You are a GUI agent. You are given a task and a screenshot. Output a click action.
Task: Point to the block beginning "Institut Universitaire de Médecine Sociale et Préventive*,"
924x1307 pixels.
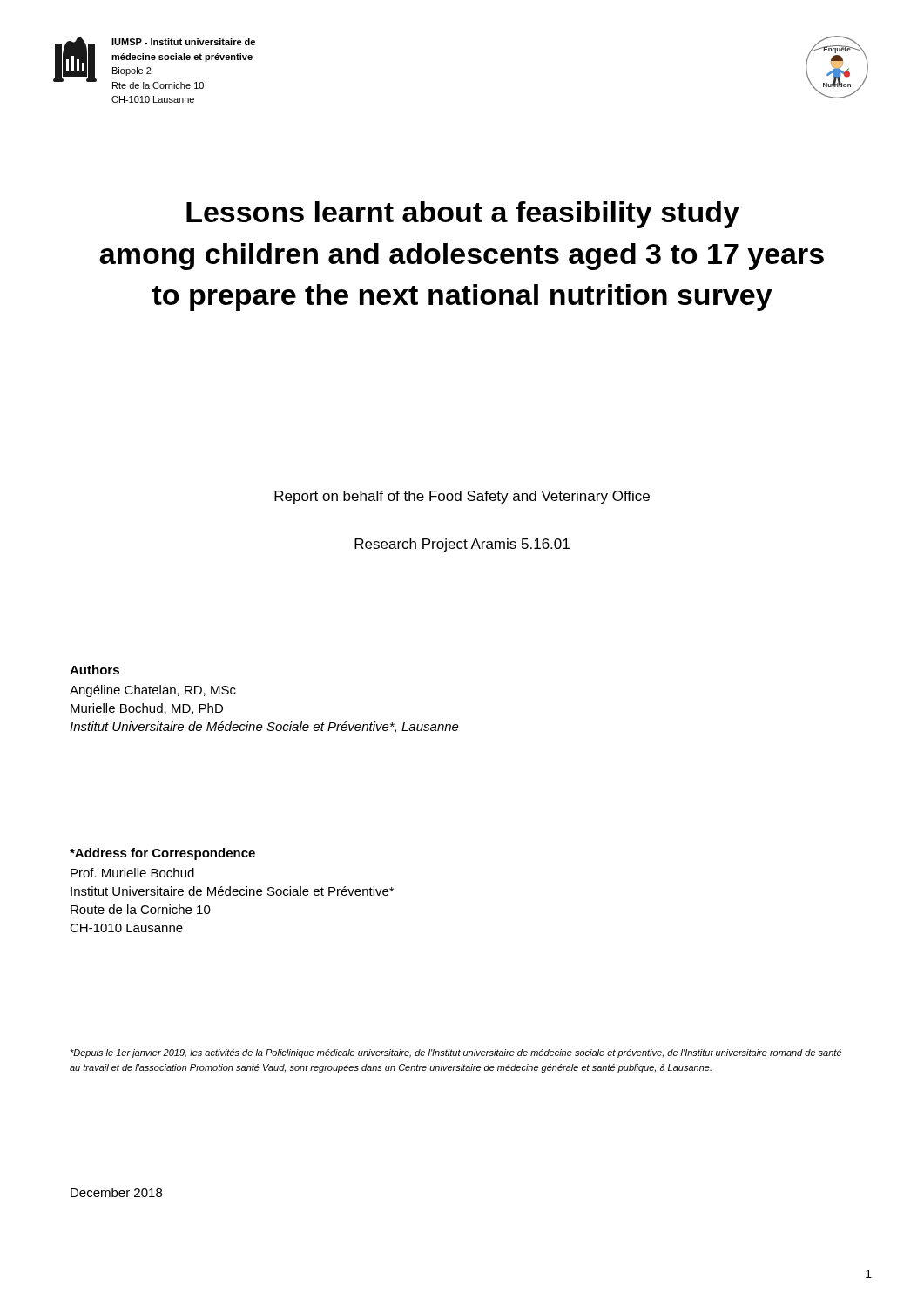[462, 726]
